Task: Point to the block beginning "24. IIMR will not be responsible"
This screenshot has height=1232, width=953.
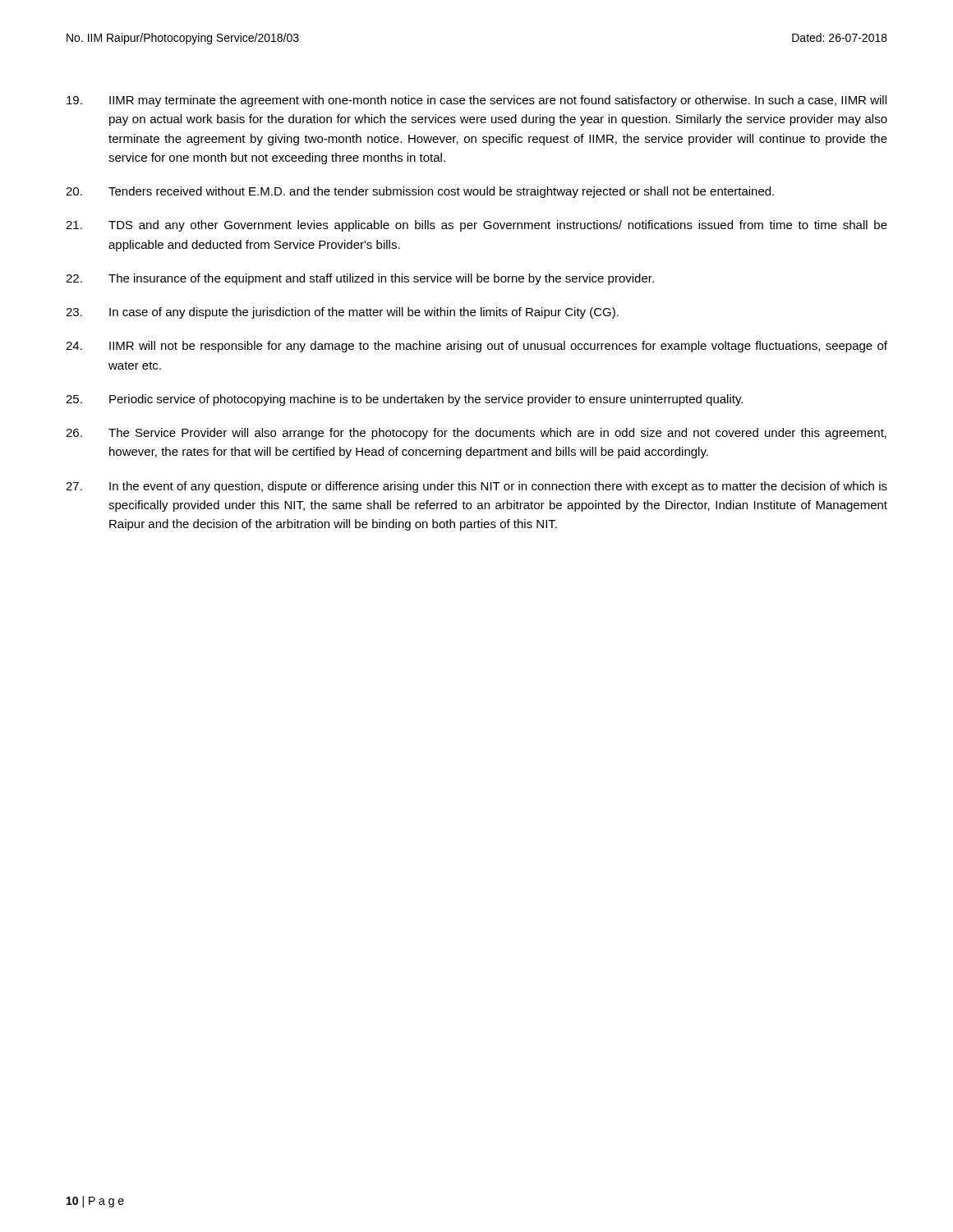Action: tap(476, 355)
